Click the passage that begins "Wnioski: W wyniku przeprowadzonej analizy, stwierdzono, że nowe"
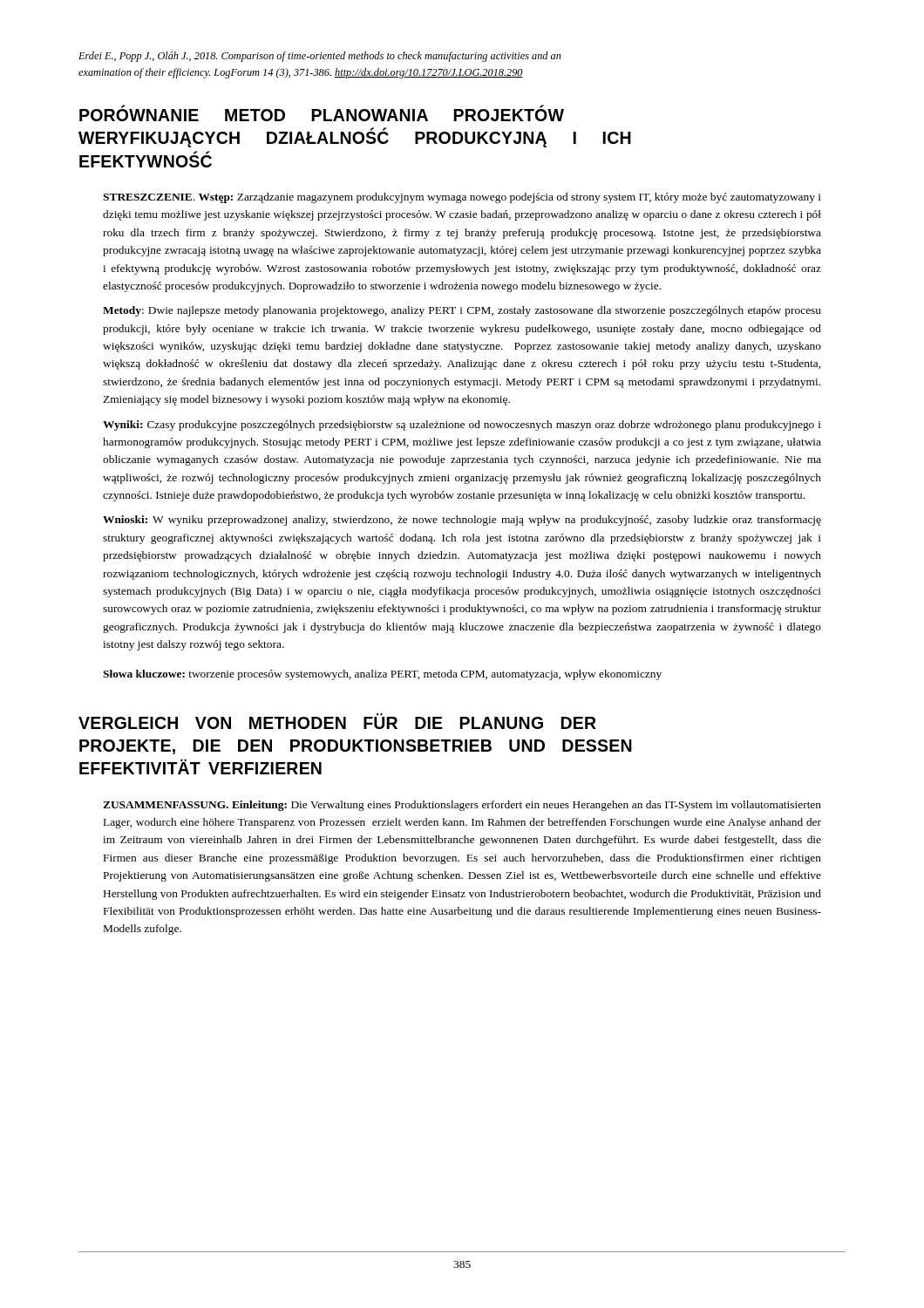 tap(462, 582)
